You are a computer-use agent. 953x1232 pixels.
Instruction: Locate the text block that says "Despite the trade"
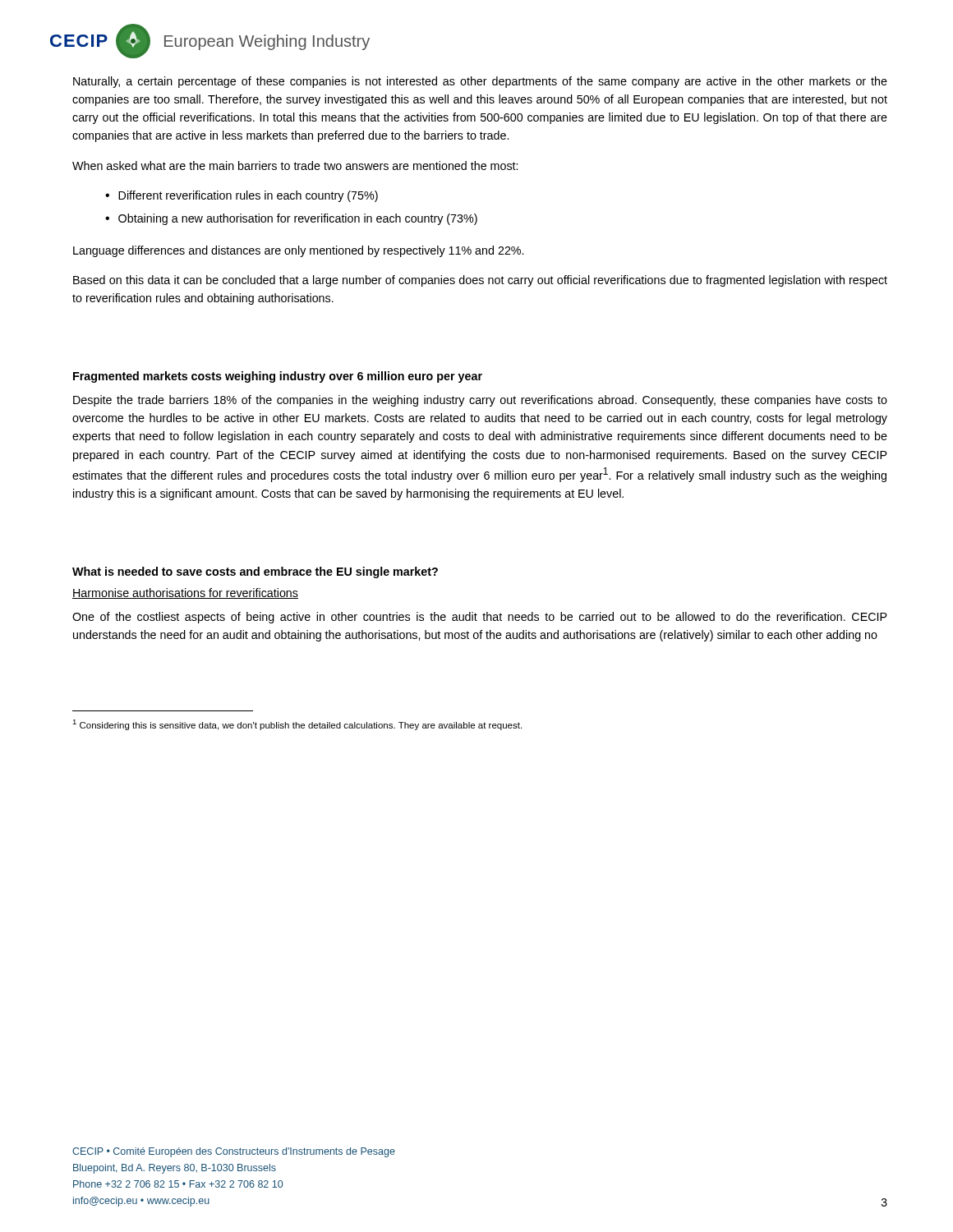[x=480, y=447]
